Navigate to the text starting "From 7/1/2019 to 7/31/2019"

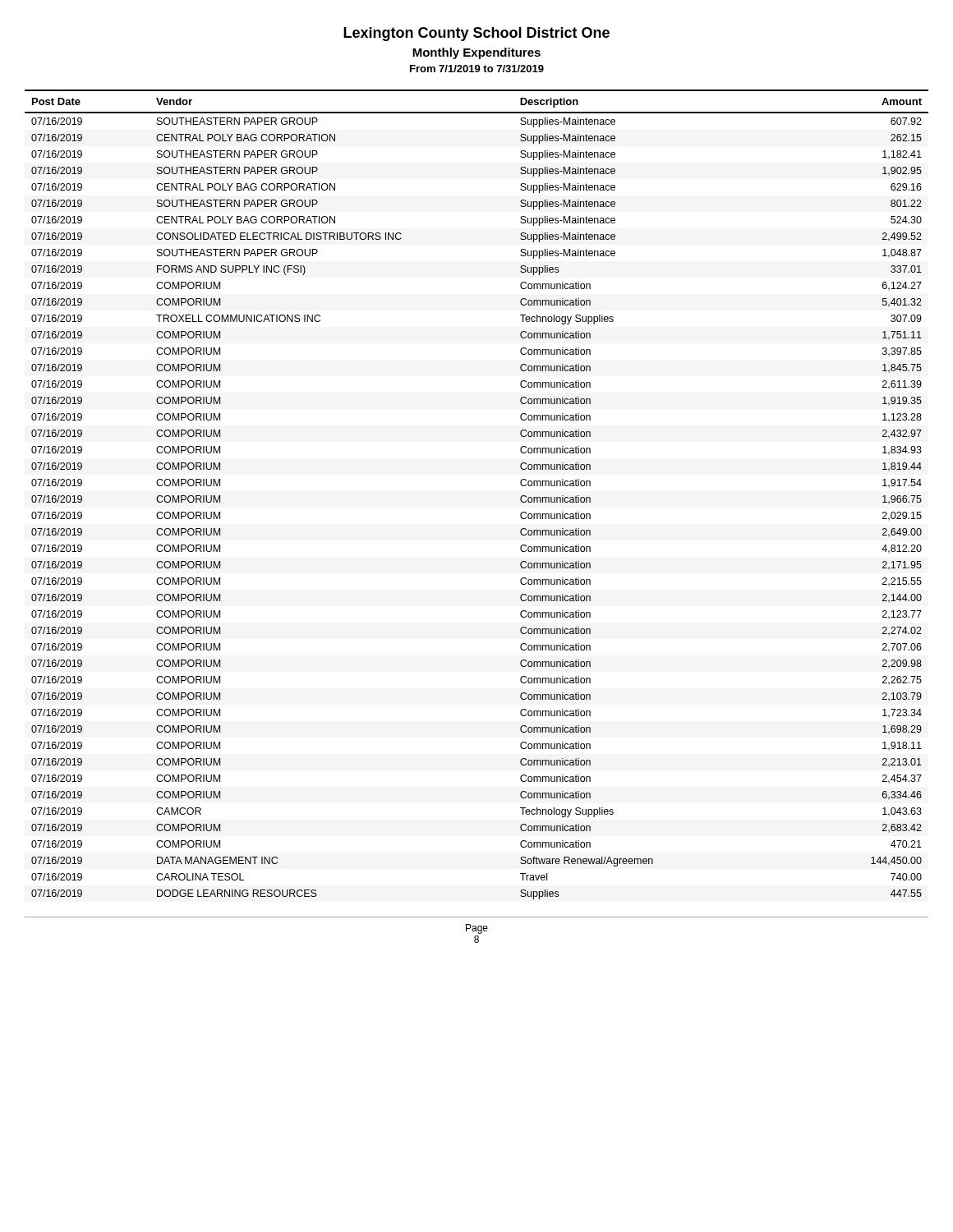point(476,69)
